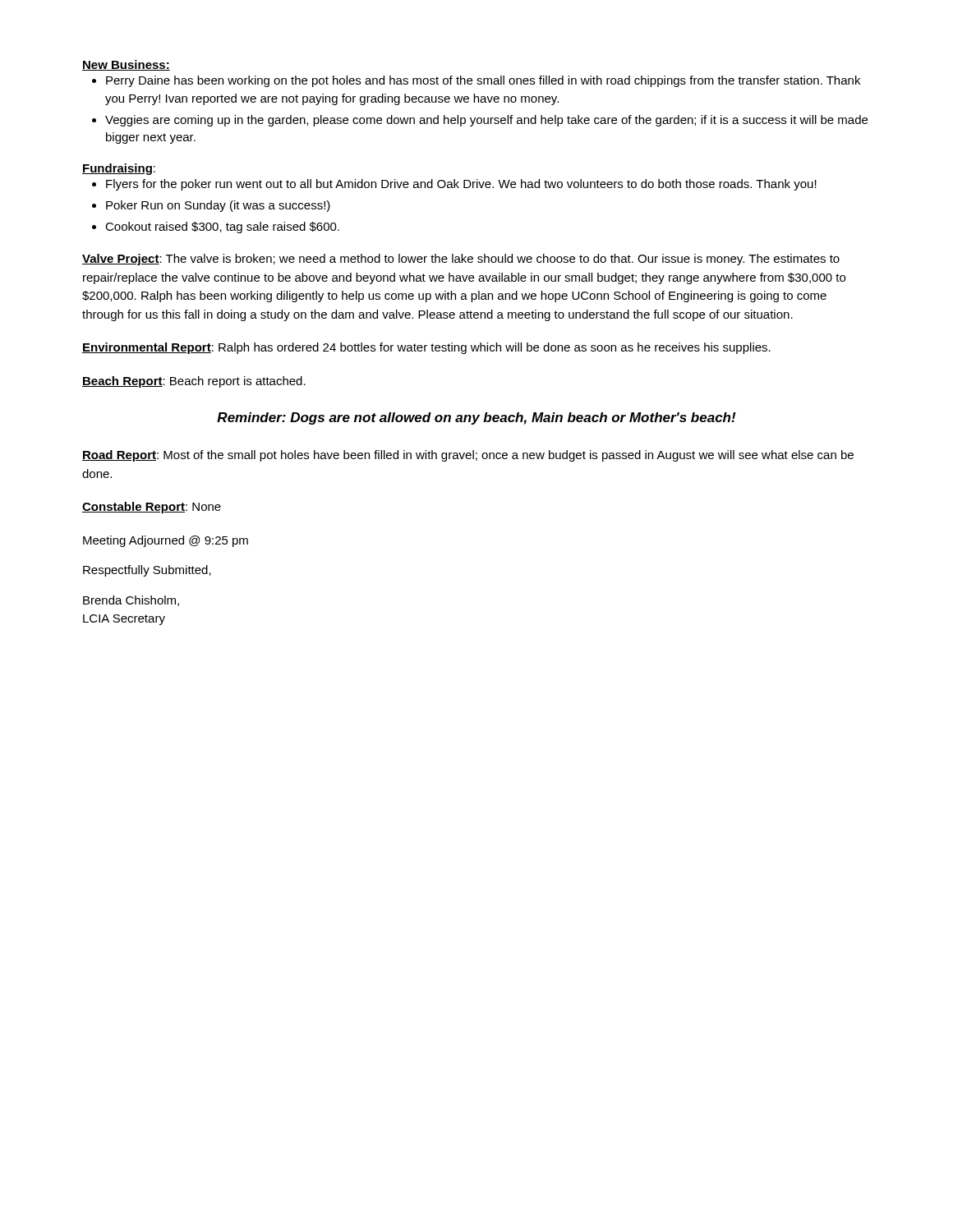Locate the block of text that opens with "Environmental Report: Ralph has ordered 24"
Viewport: 953px width, 1232px height.
427,347
